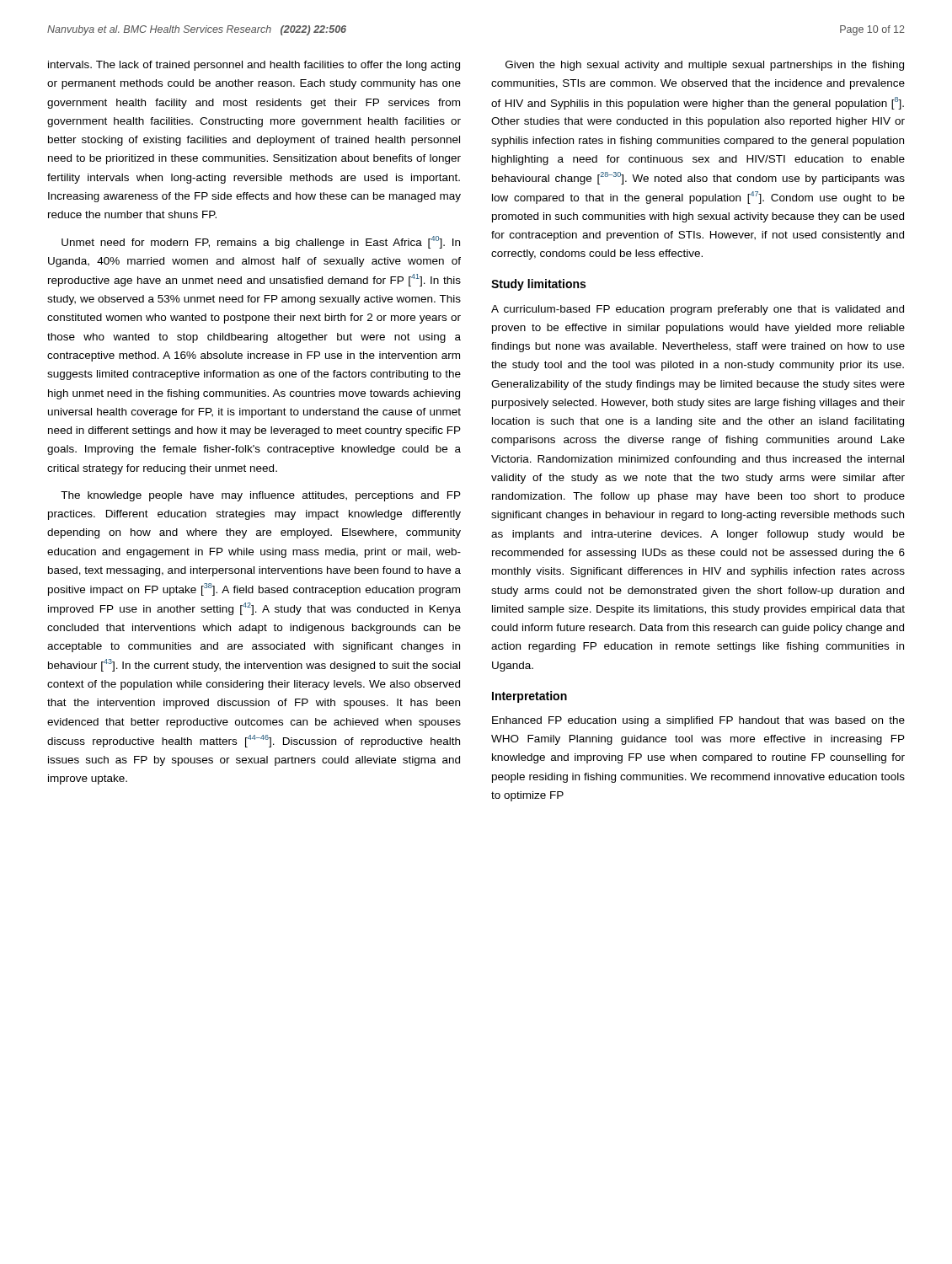Find the block on this page that starts "Unmet need for modern FP, remains"
This screenshot has height=1264, width=952.
254,355
